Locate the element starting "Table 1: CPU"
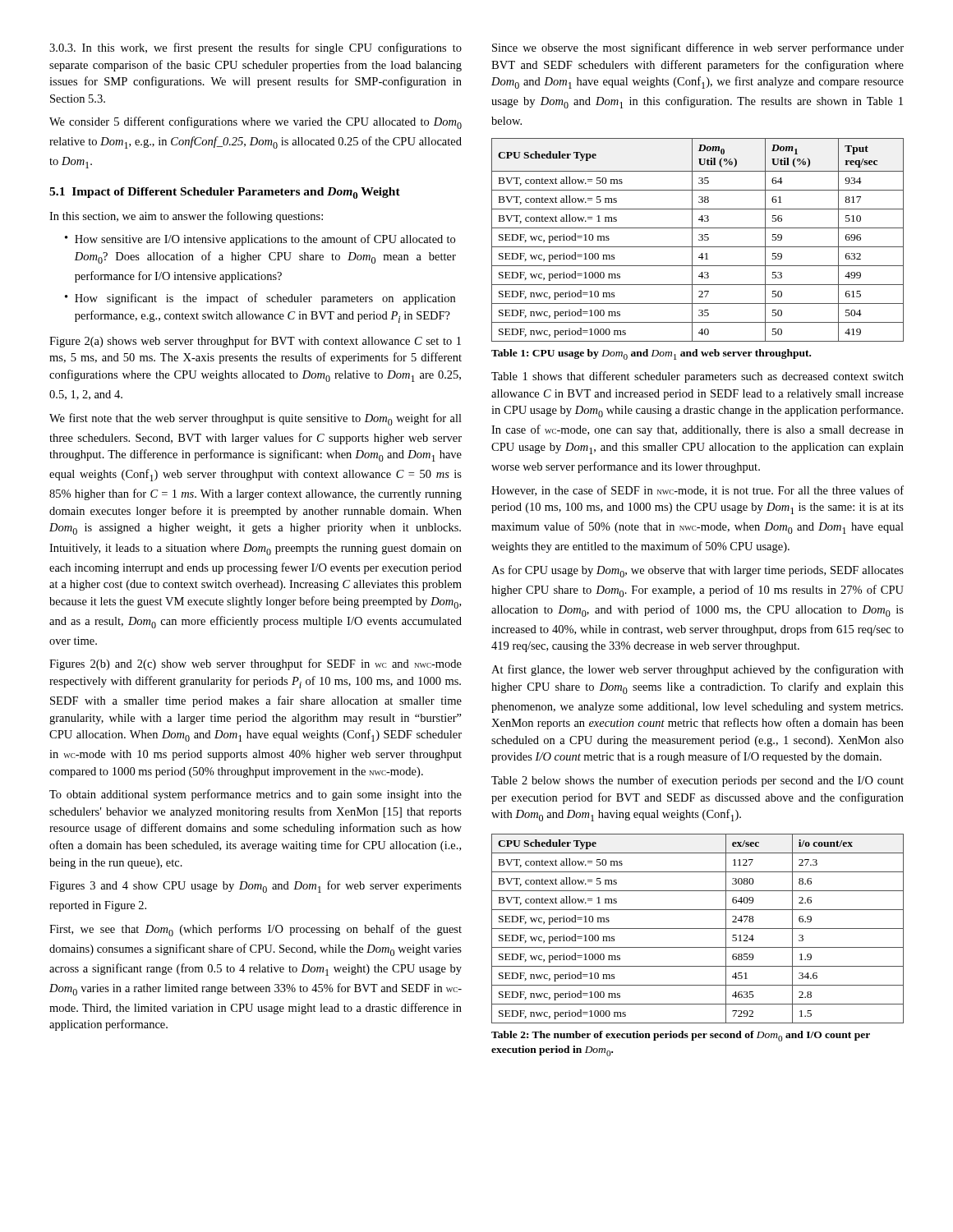Screen dimensions: 1232x953 pos(651,354)
